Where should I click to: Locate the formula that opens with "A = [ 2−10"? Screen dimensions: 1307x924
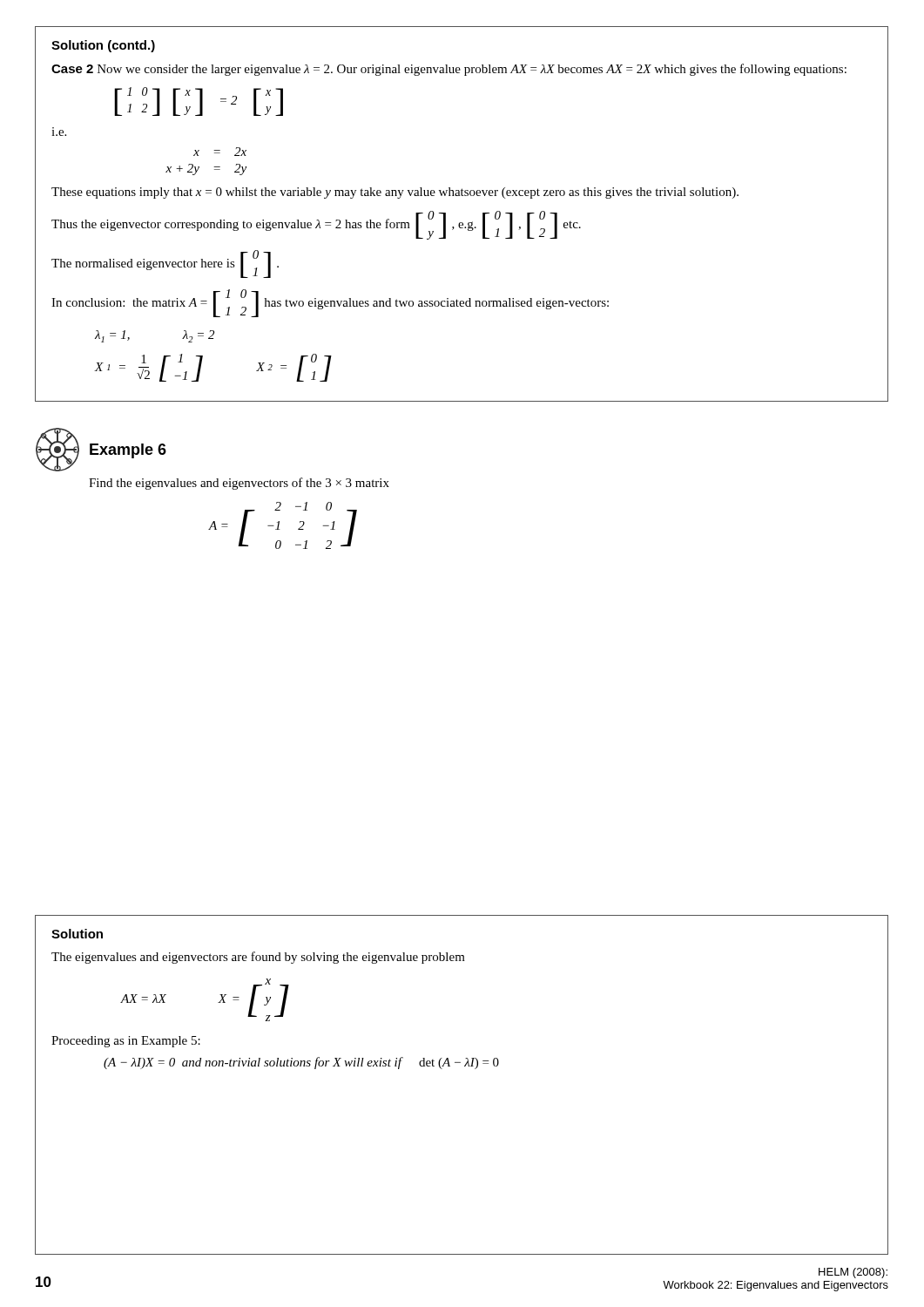pos(284,526)
